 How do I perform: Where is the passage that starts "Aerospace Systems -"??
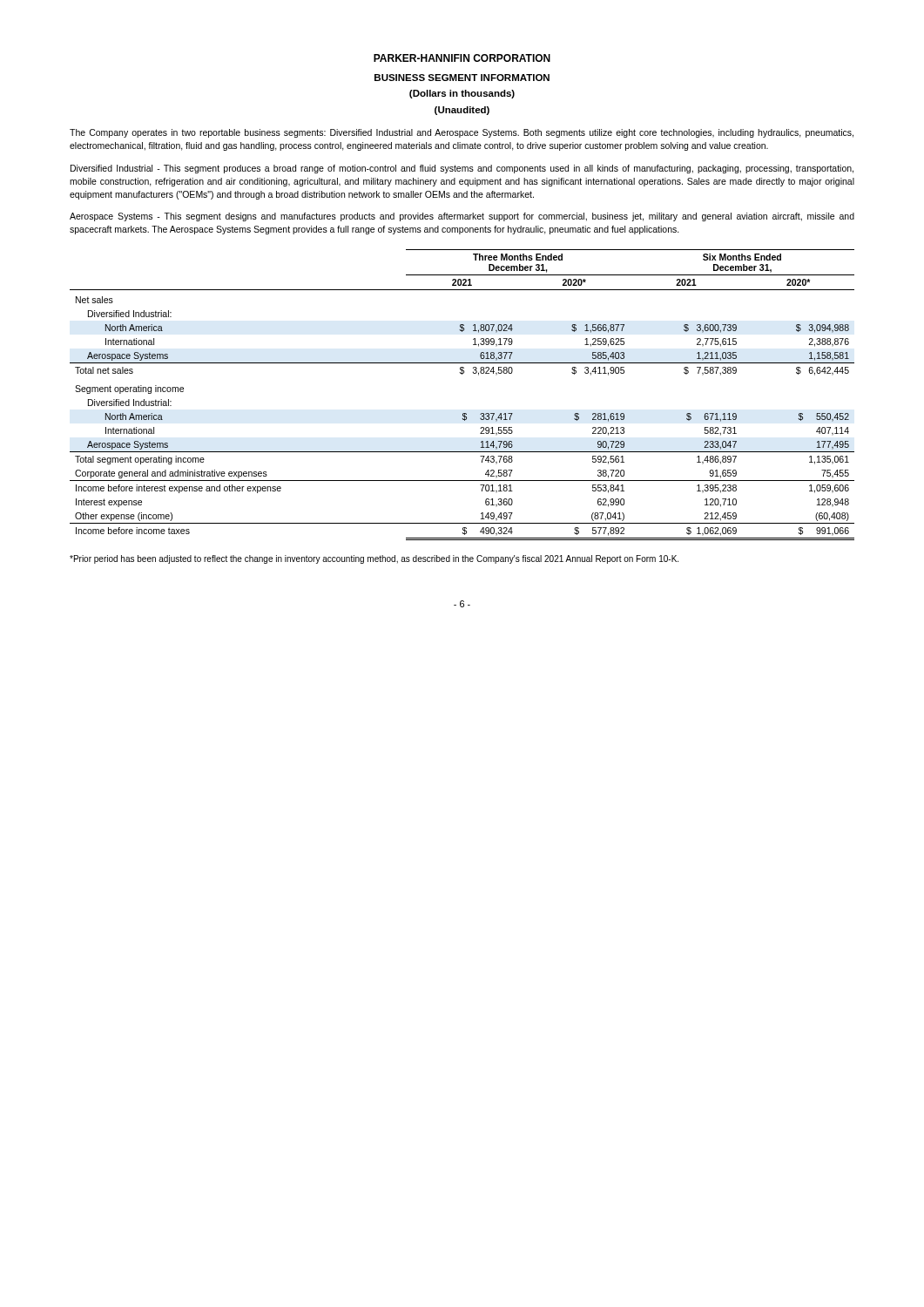[x=462, y=223]
